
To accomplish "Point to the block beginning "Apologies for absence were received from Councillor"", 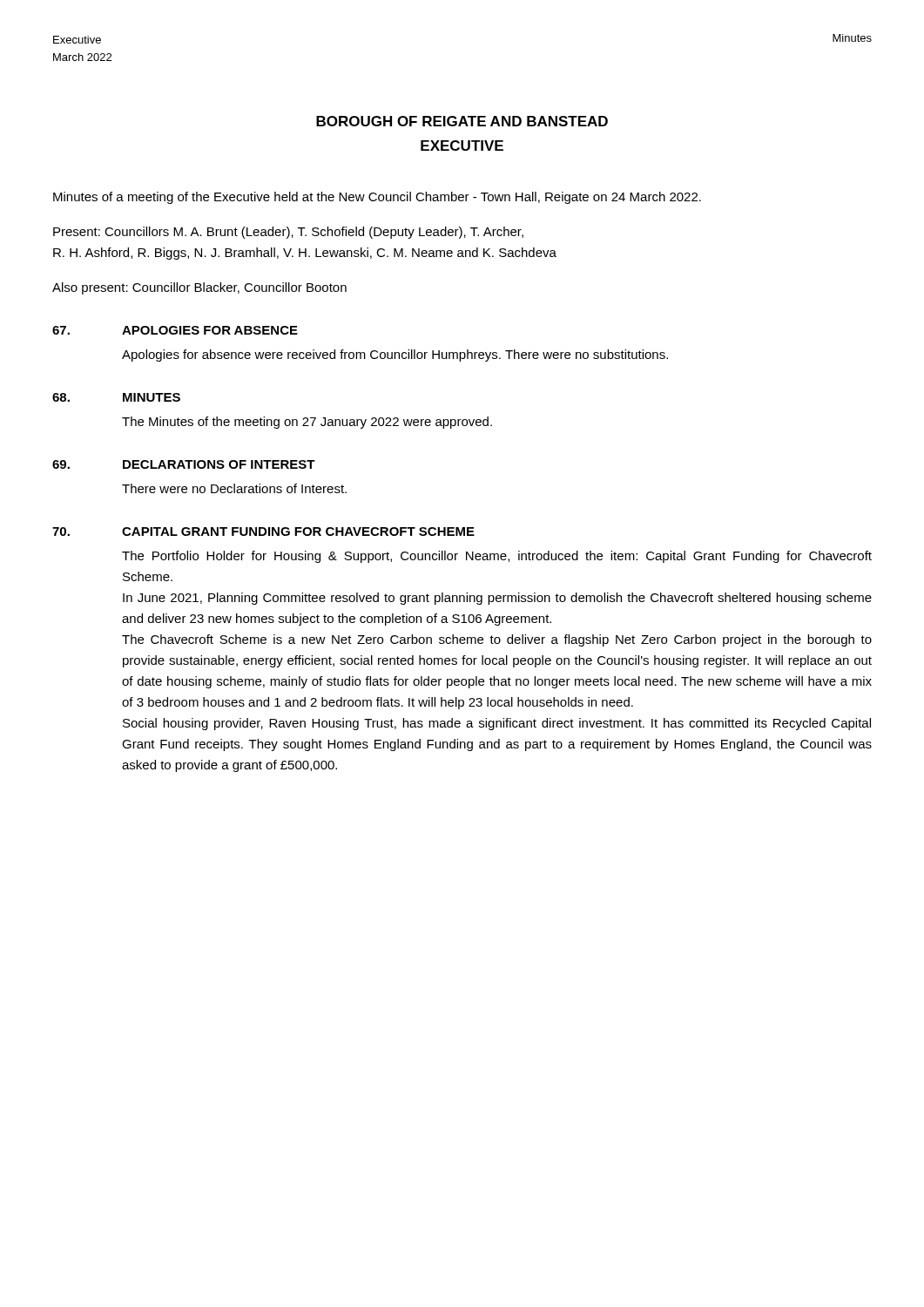I will point(497,355).
